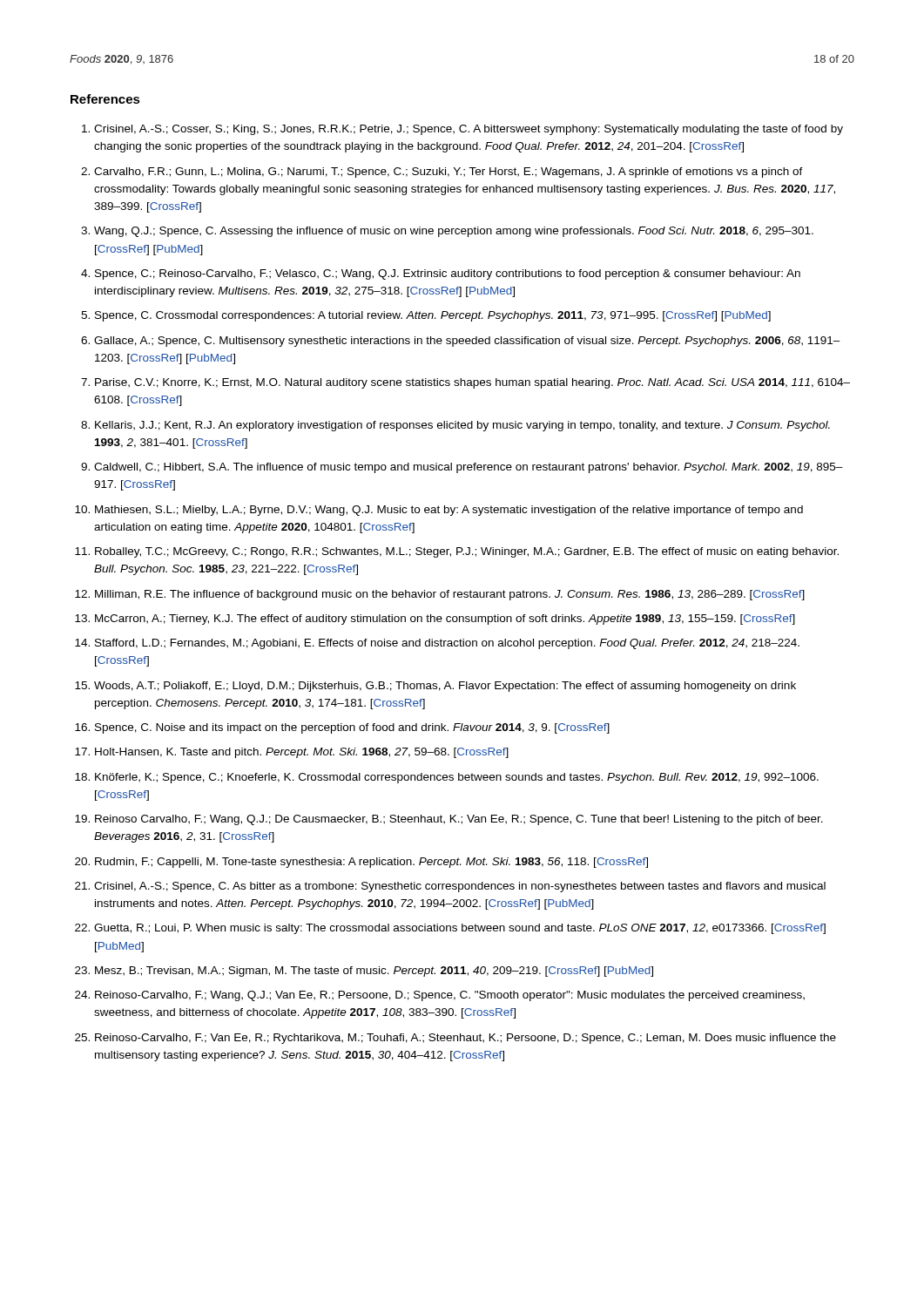Navigate to the text block starting "Woods, A.T.; Poliakoff, E.; Lloyd, D.M.; Dijksterhuis, G.B.;"
This screenshot has height=1307, width=924.
pos(445,694)
